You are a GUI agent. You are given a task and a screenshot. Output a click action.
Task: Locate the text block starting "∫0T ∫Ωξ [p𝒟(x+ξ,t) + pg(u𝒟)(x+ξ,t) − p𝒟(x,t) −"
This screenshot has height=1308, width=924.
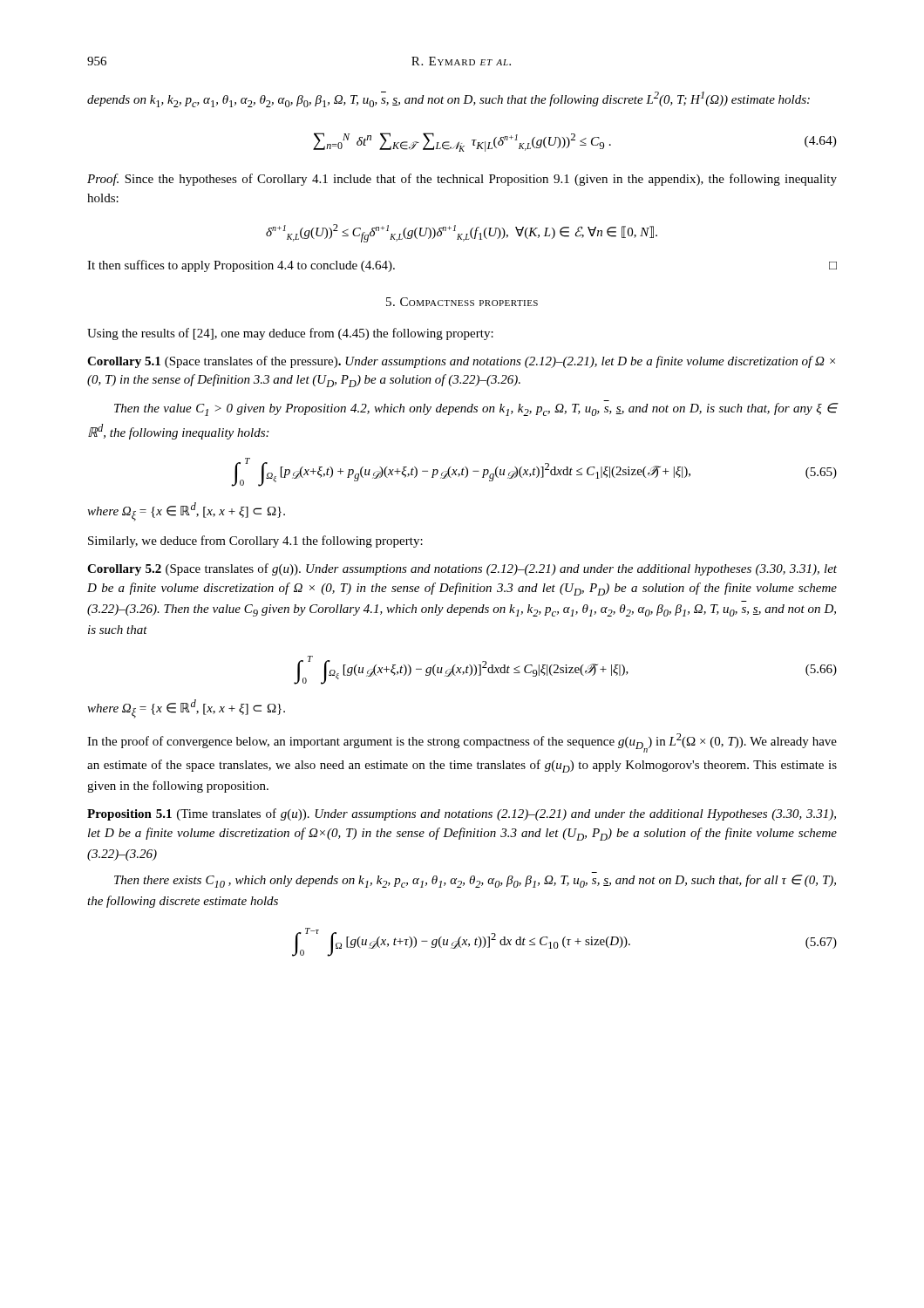(x=535, y=472)
